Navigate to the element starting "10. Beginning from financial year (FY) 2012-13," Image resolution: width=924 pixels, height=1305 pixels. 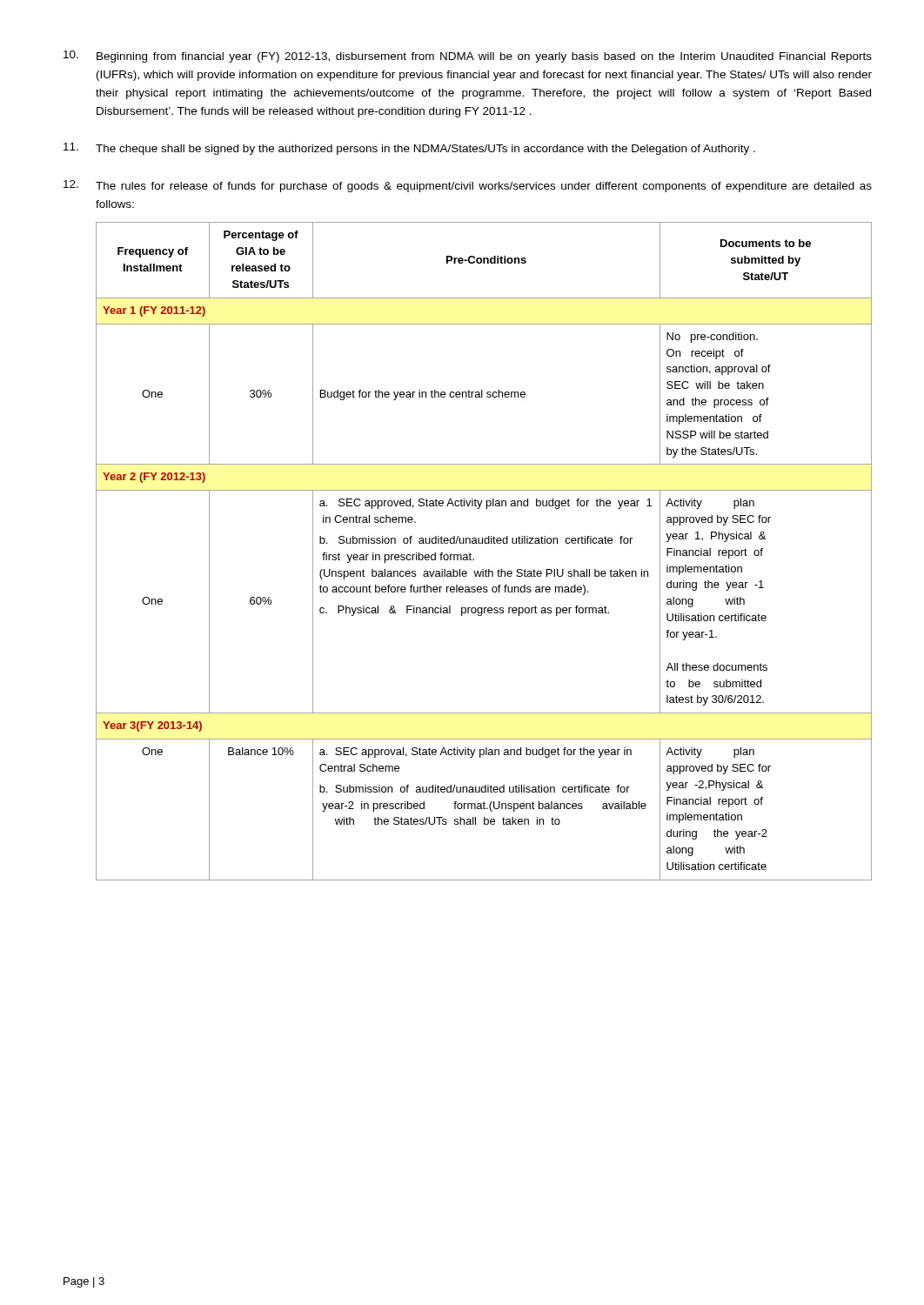467,84
